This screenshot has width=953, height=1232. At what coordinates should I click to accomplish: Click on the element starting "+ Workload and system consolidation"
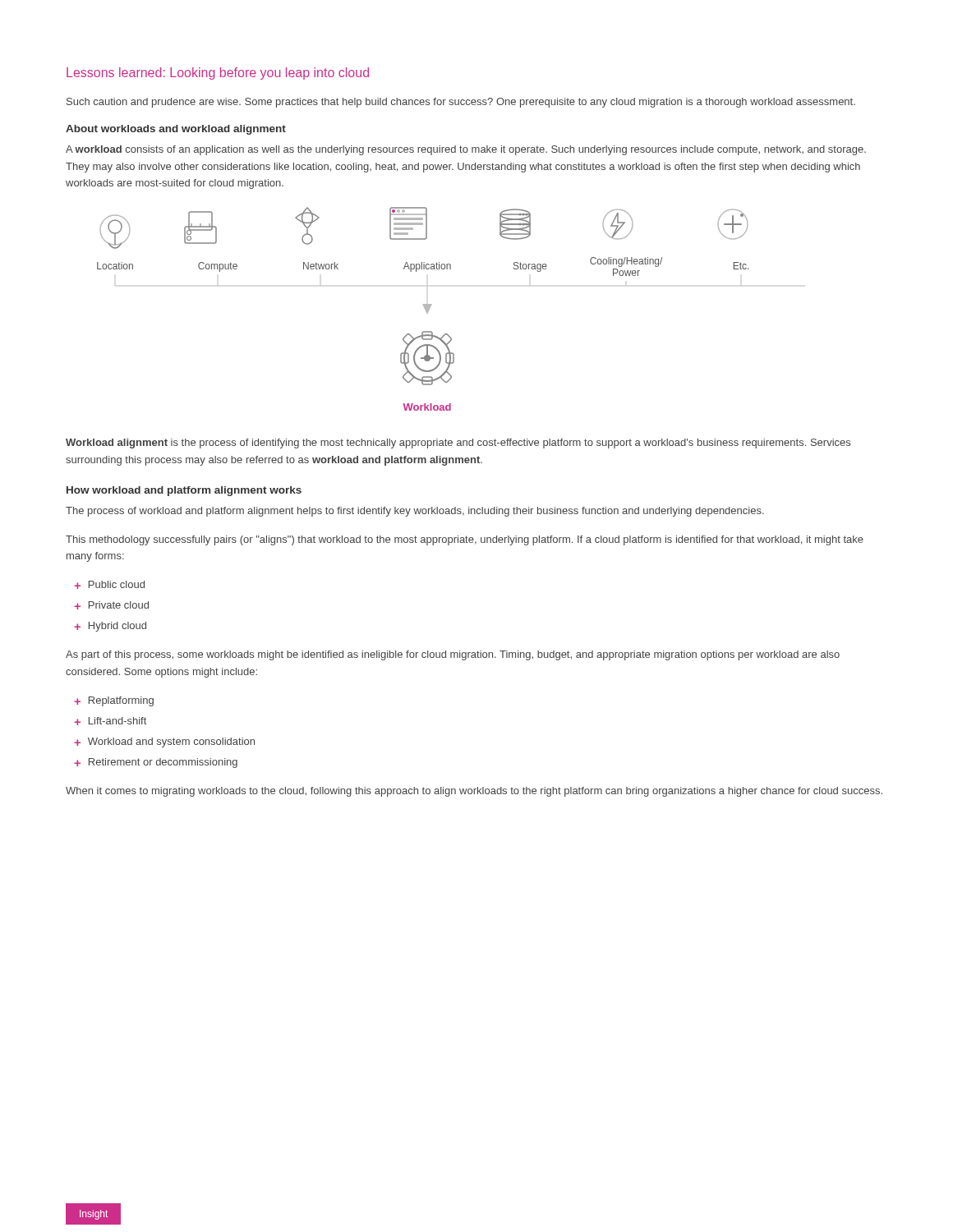click(x=165, y=742)
